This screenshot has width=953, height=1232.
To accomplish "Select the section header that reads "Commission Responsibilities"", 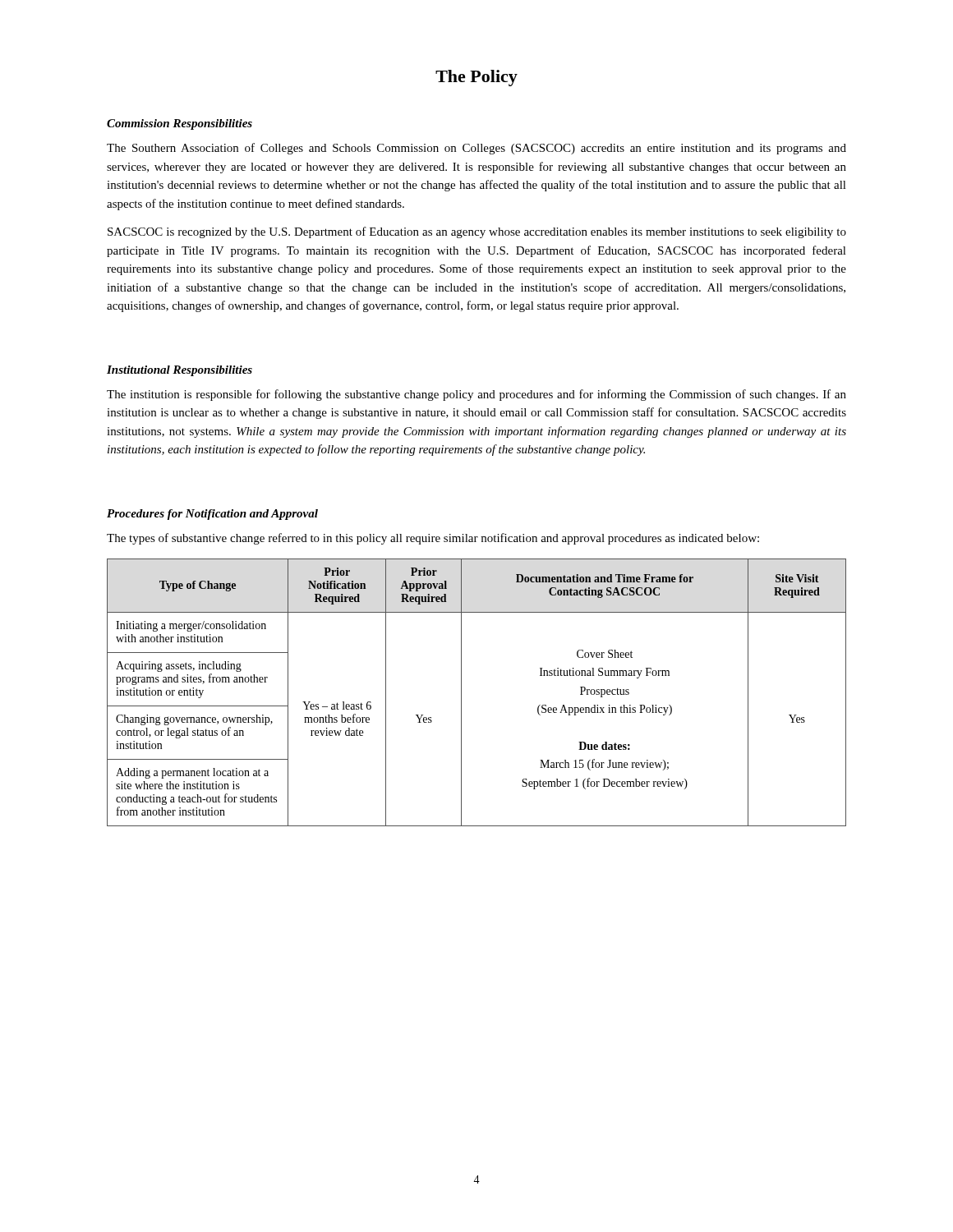I will (180, 123).
